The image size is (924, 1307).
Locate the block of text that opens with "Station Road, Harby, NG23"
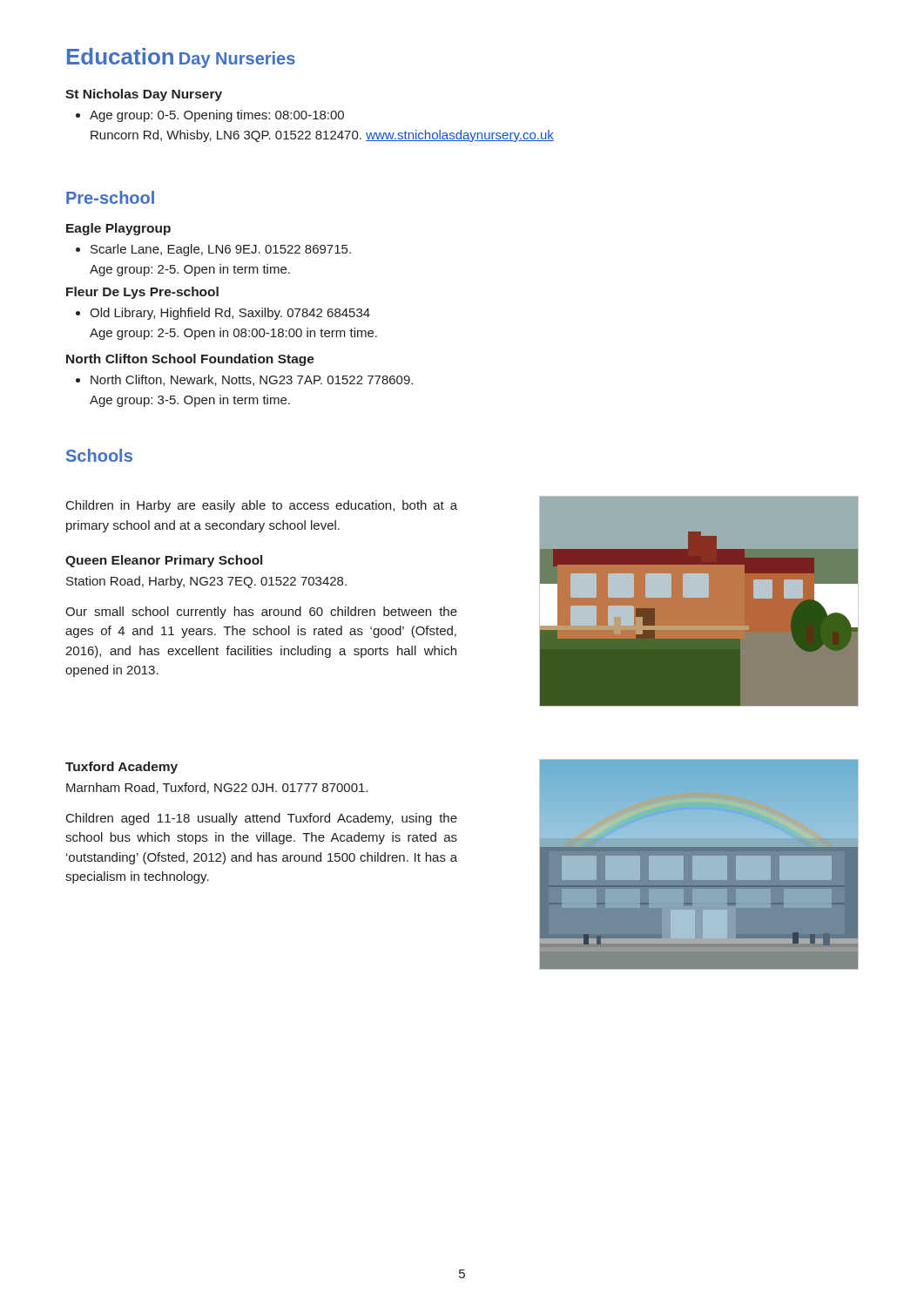tap(261, 581)
